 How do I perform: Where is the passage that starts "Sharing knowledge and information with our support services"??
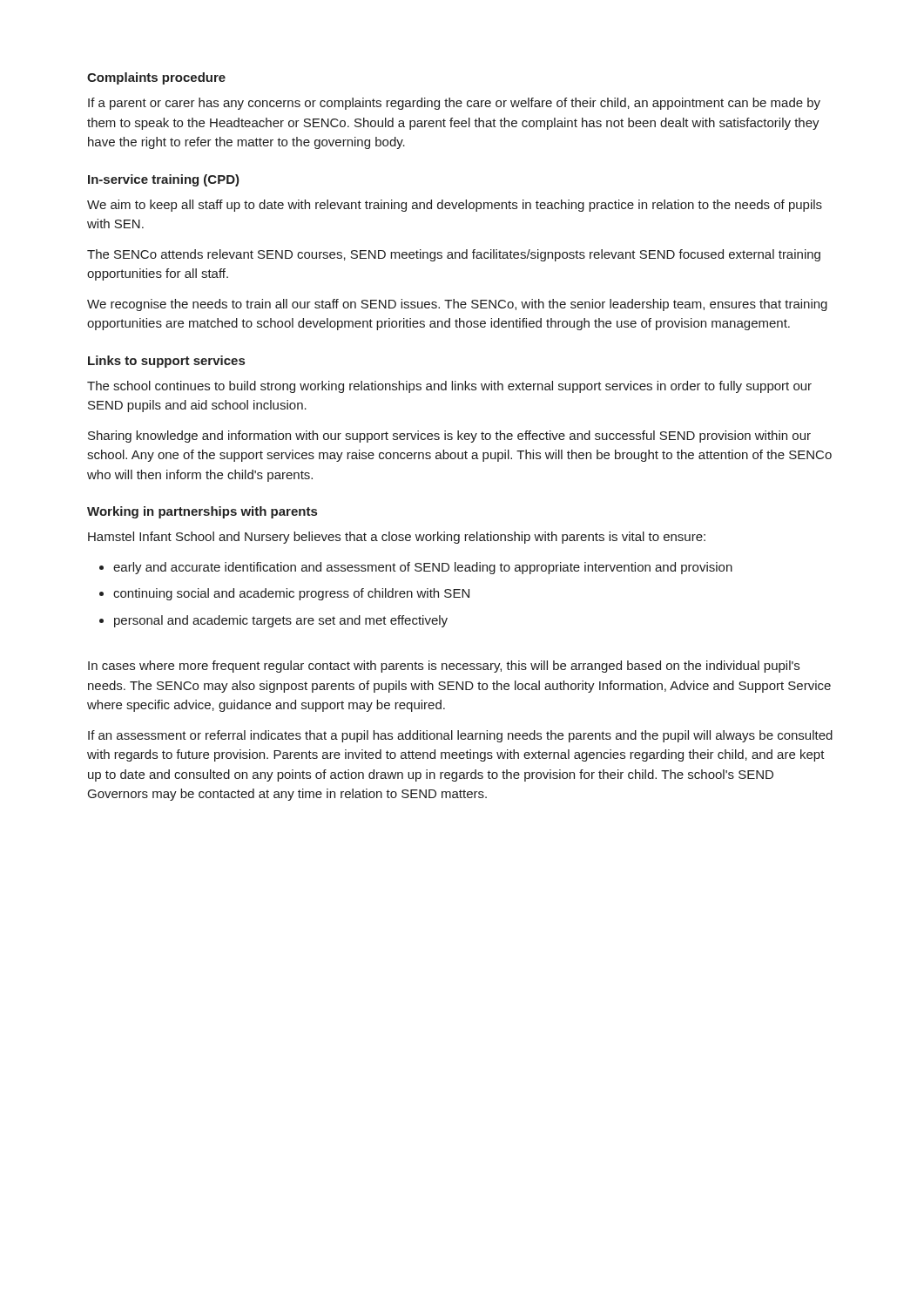(x=460, y=454)
